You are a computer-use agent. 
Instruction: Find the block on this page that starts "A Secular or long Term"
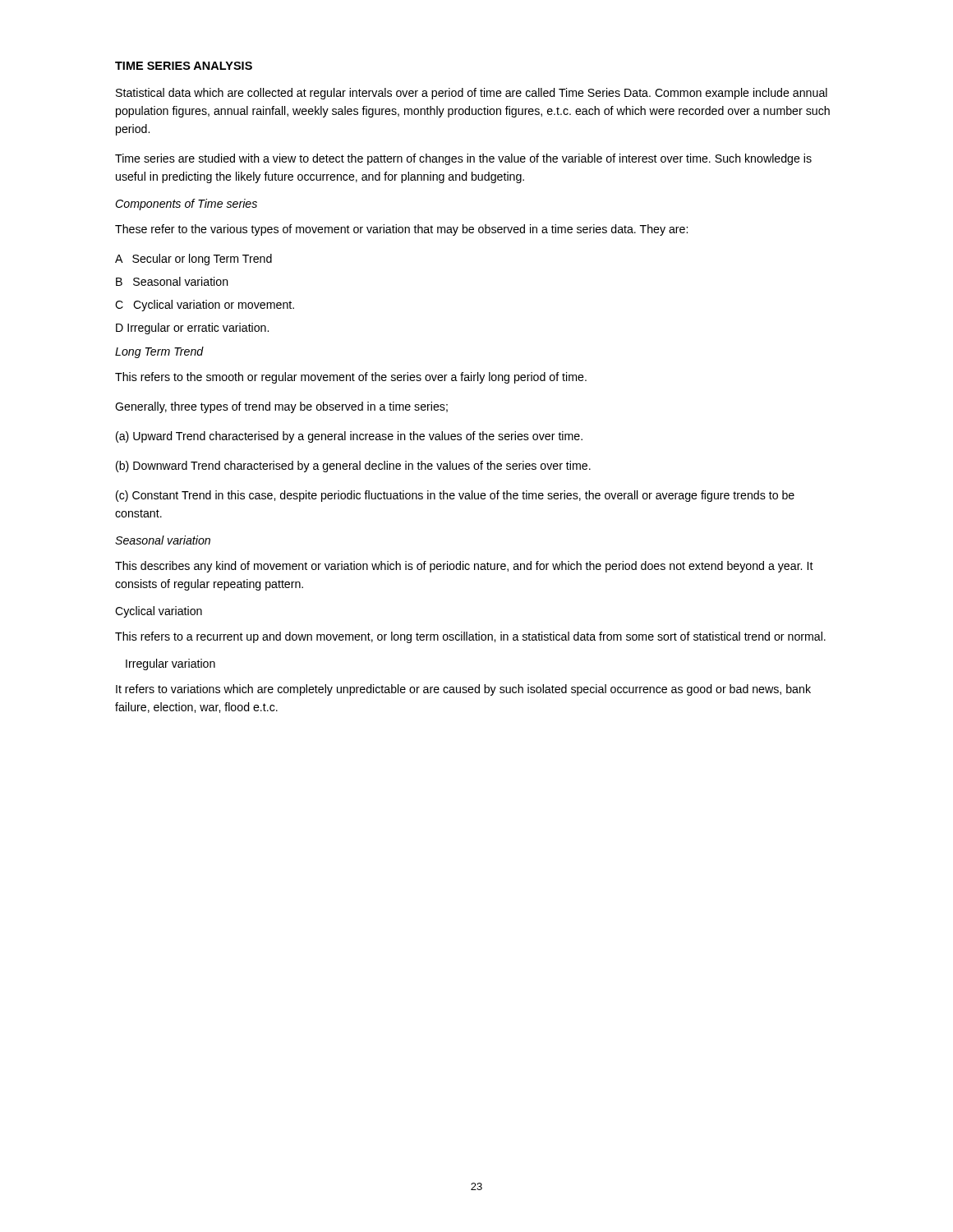point(194,259)
